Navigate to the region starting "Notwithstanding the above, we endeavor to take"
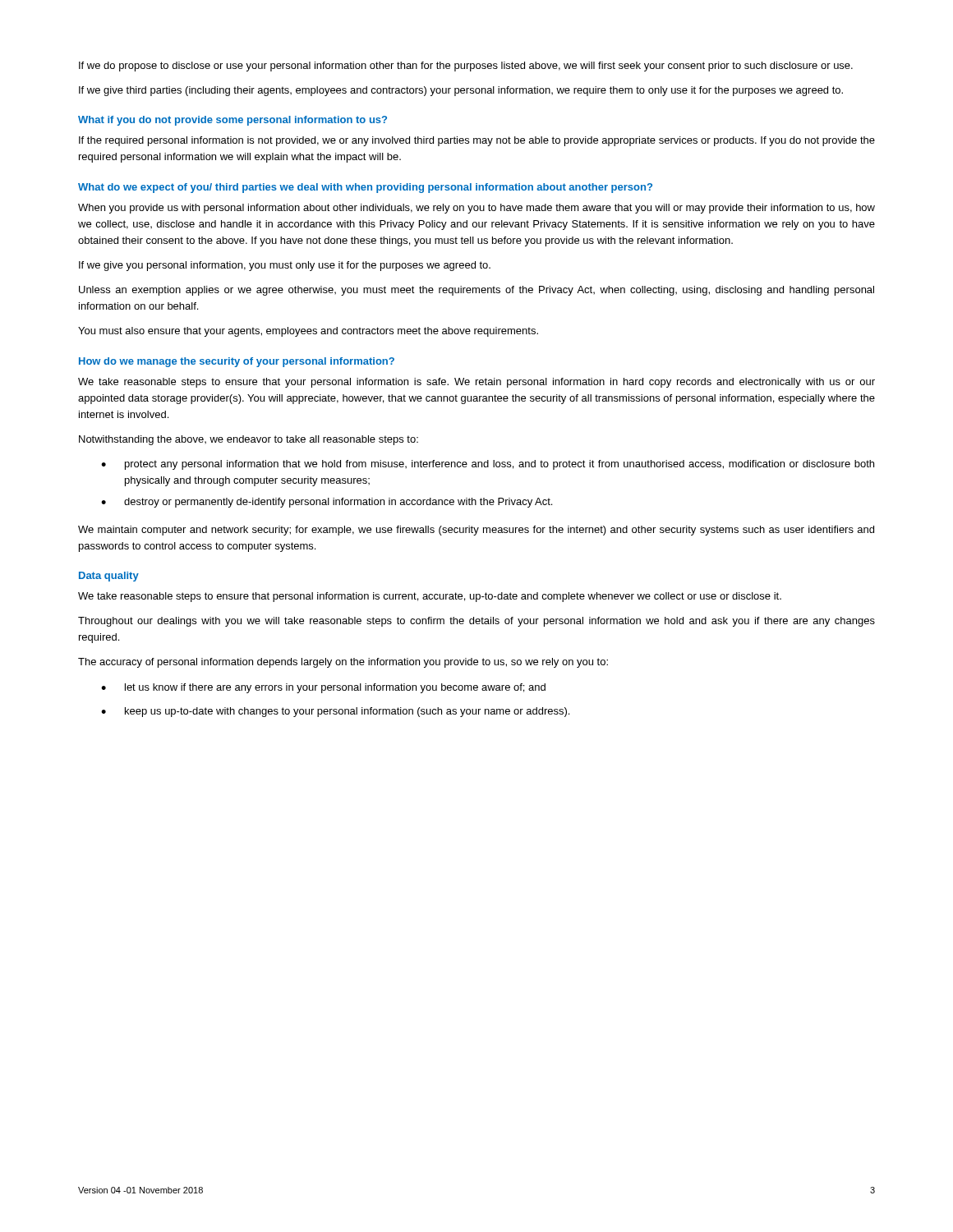The width and height of the screenshot is (953, 1232). pos(248,439)
